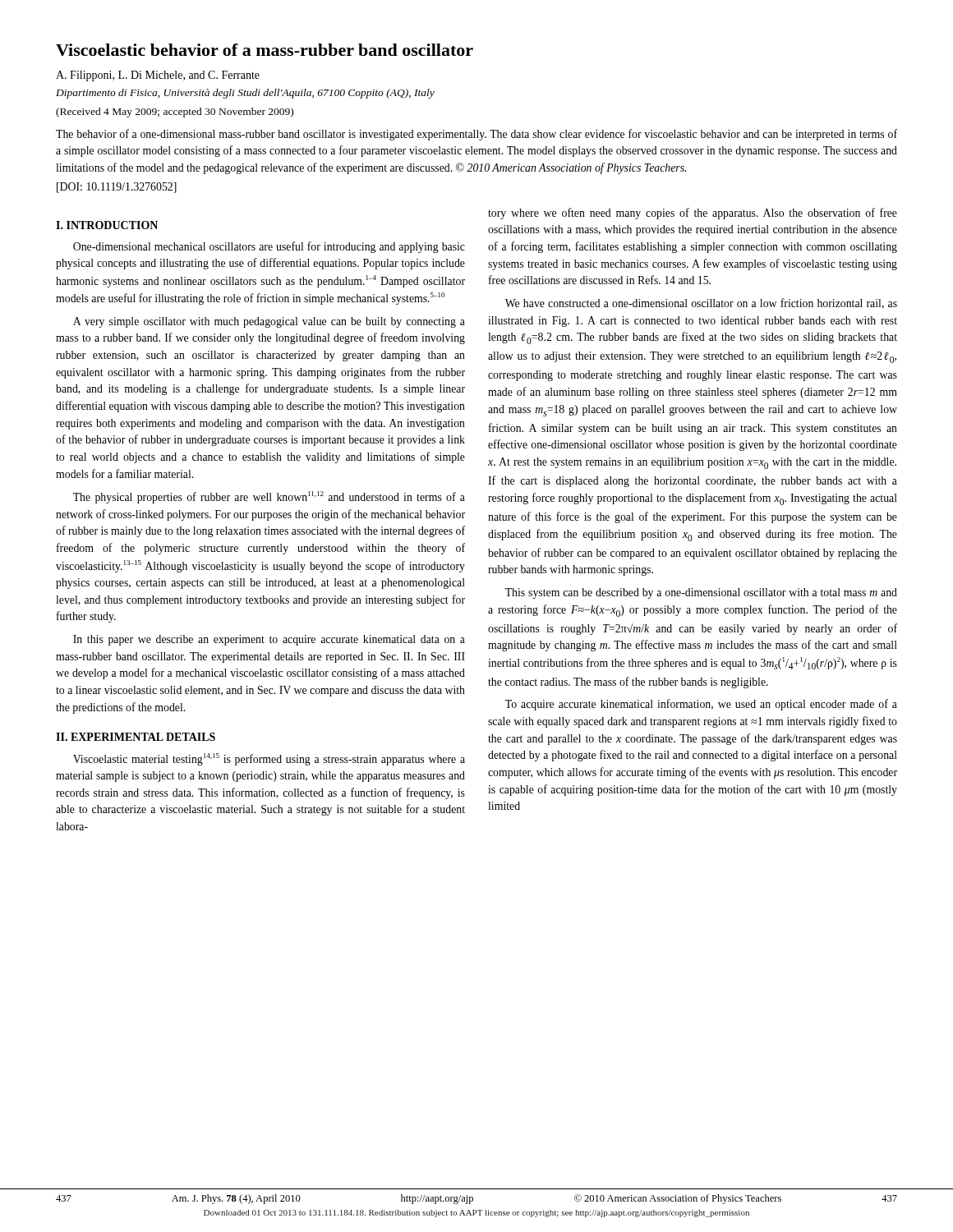This screenshot has height=1232, width=953.
Task: Find the region starting "Viscoelastic material testing14,15 is performed using a stress-strain"
Action: [x=260, y=793]
